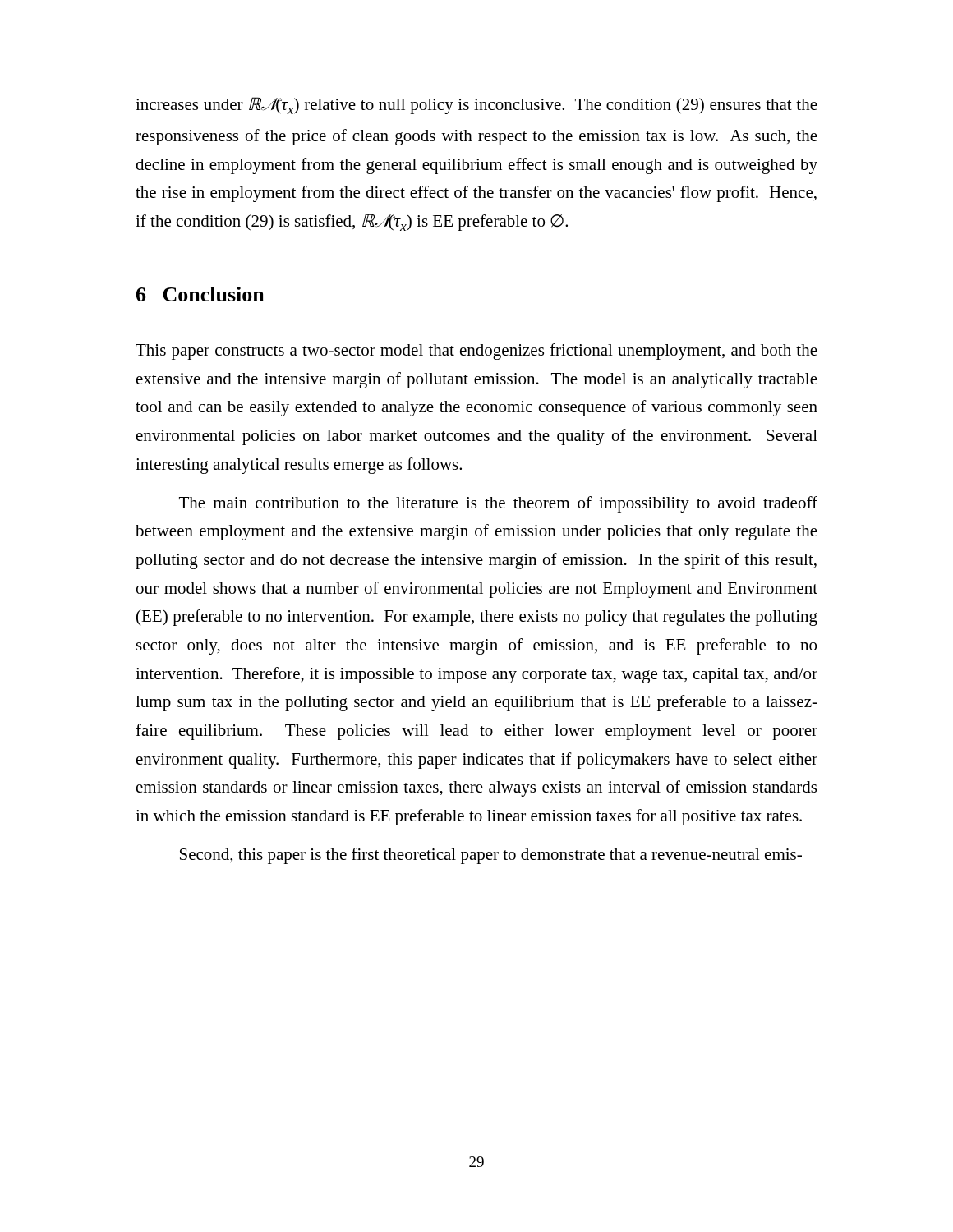Screen dimensions: 1232x953
Task: Where does it say "6 Conclusion"?
Action: pyautogui.click(x=200, y=295)
